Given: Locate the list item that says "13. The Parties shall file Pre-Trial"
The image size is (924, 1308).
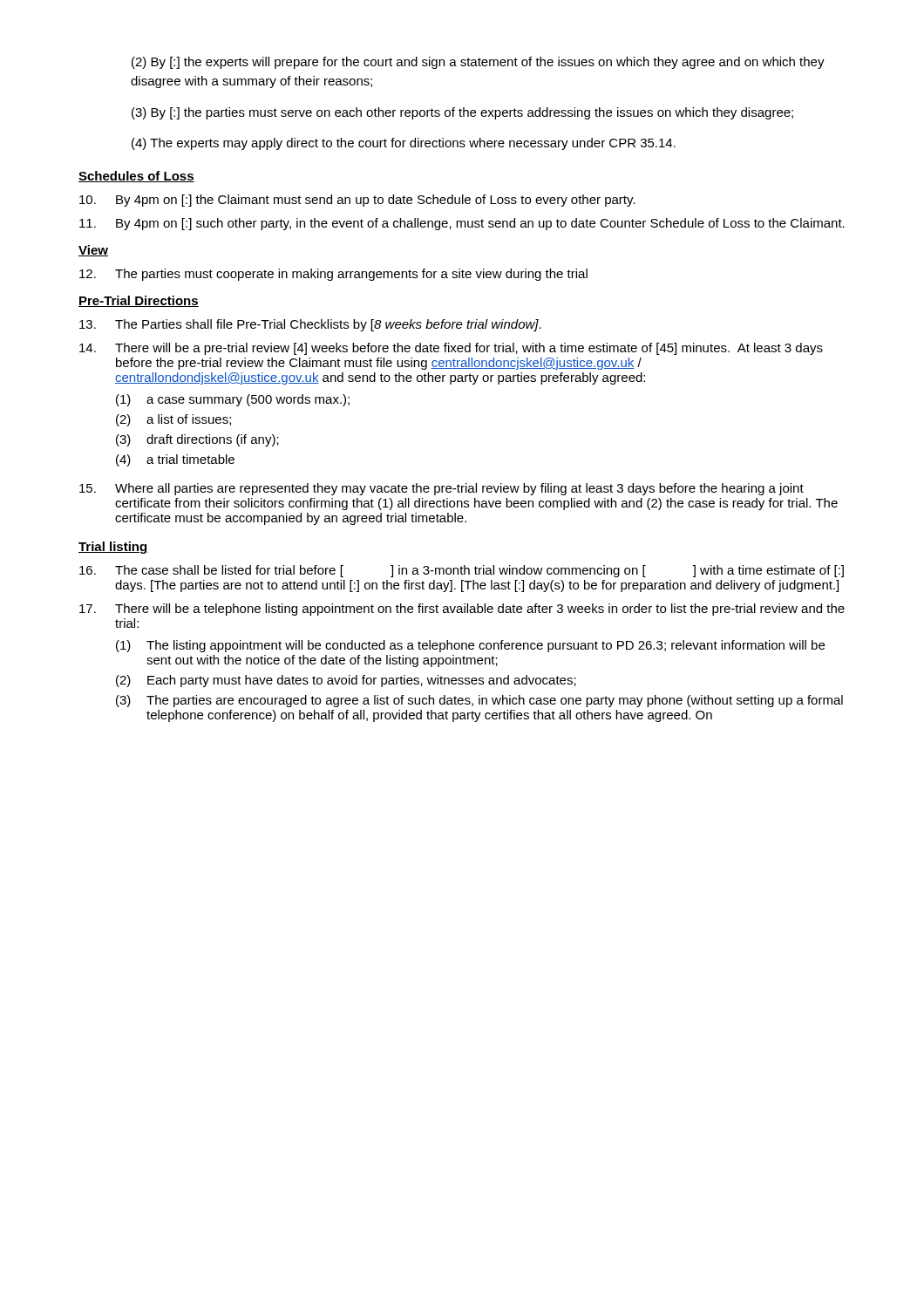Looking at the screenshot, I should pos(462,324).
